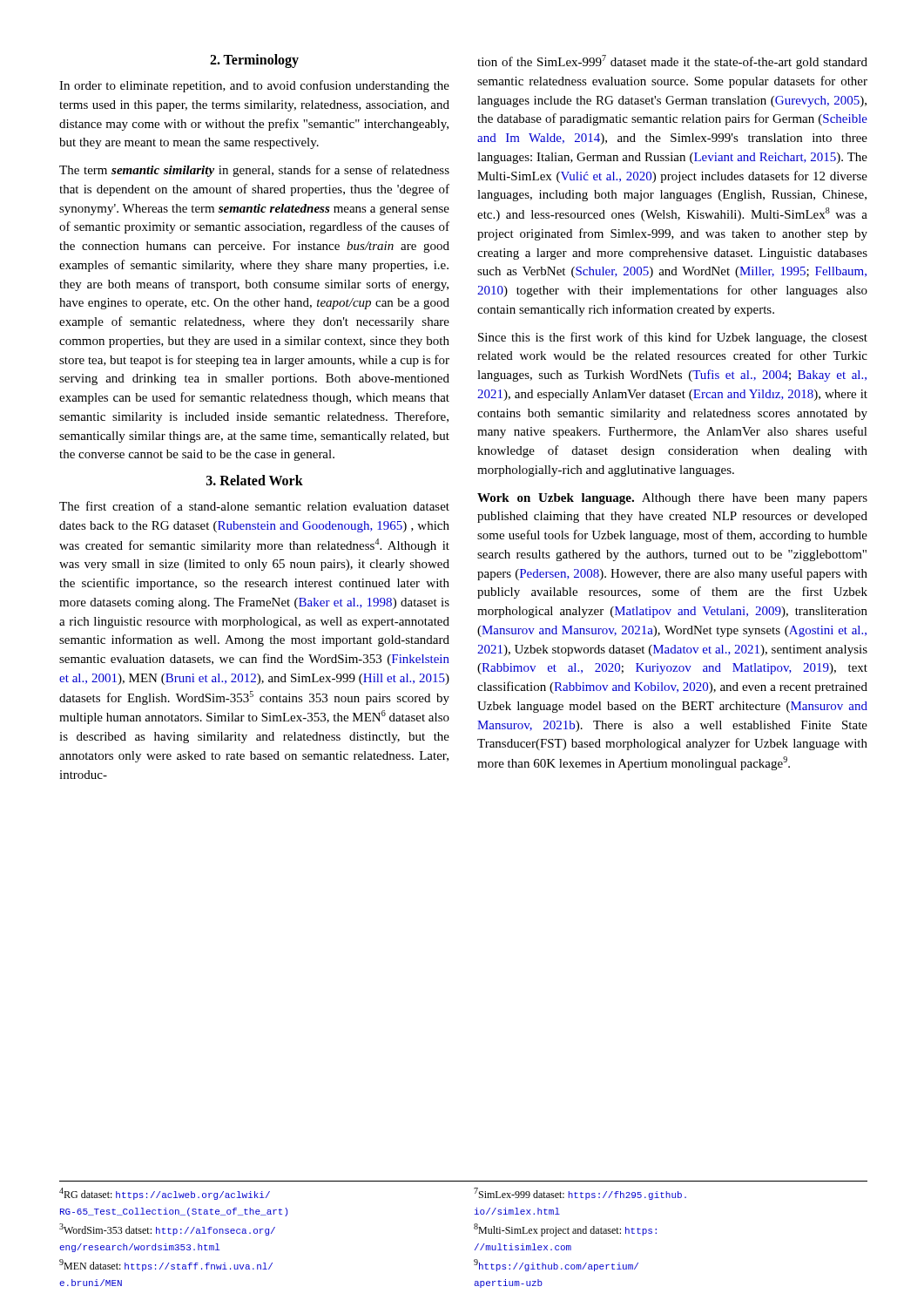Click where it says "2. Terminology"
The height and width of the screenshot is (1307, 924).
coord(254,60)
